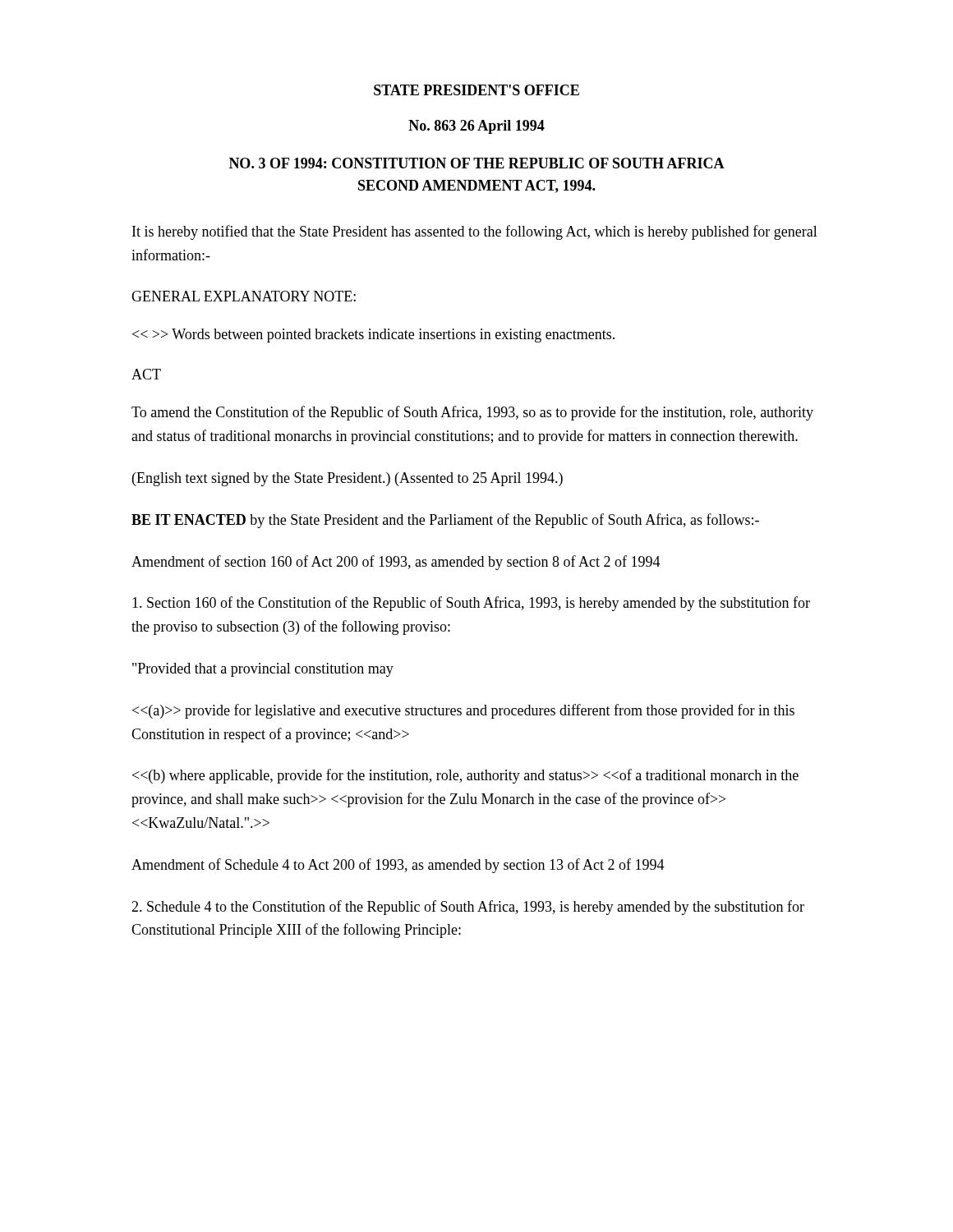Select the text that says "> > > >"
Screen dimensions: 1232x953
pos(465,799)
